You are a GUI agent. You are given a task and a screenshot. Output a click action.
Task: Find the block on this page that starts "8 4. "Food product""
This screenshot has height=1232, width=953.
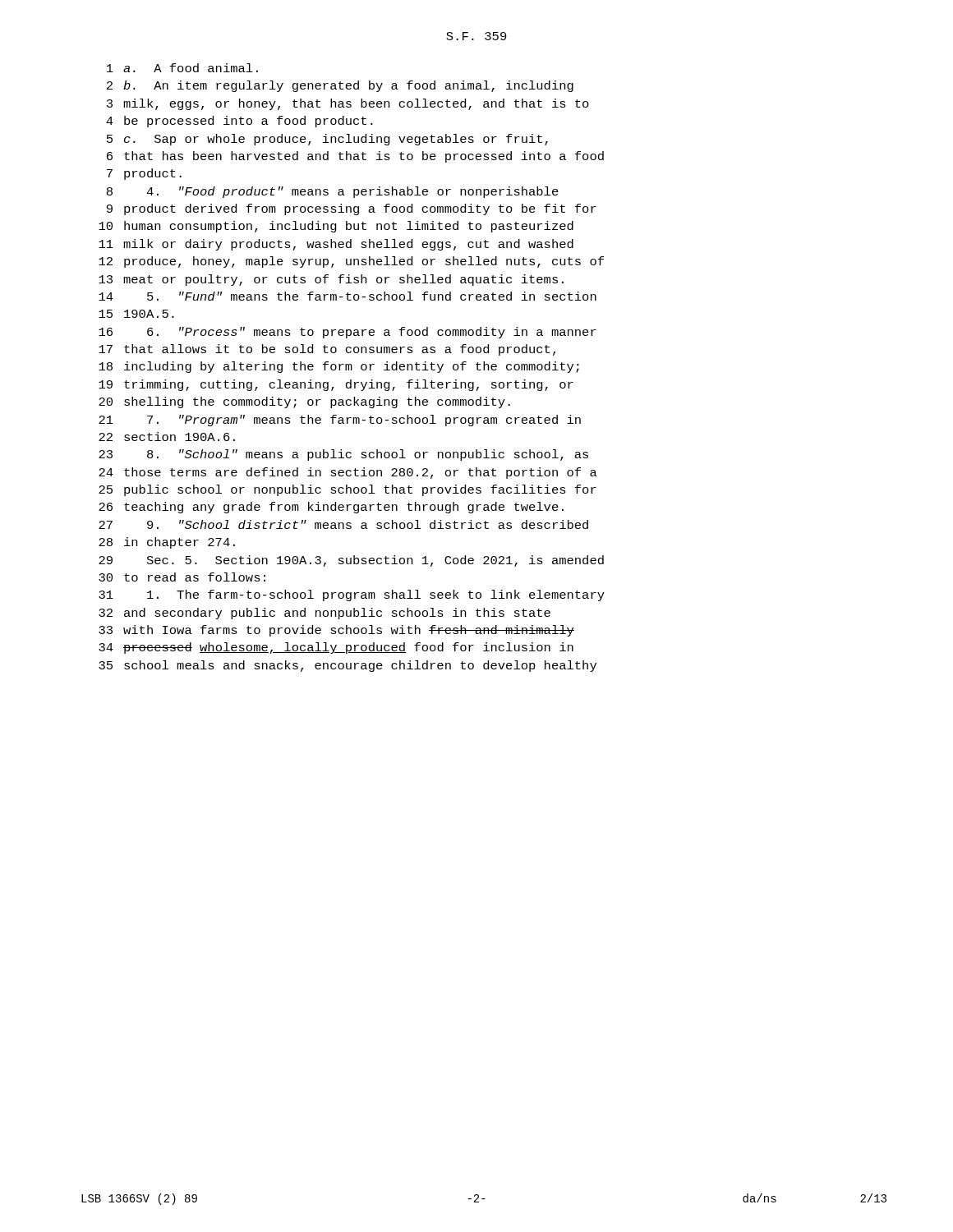point(484,236)
